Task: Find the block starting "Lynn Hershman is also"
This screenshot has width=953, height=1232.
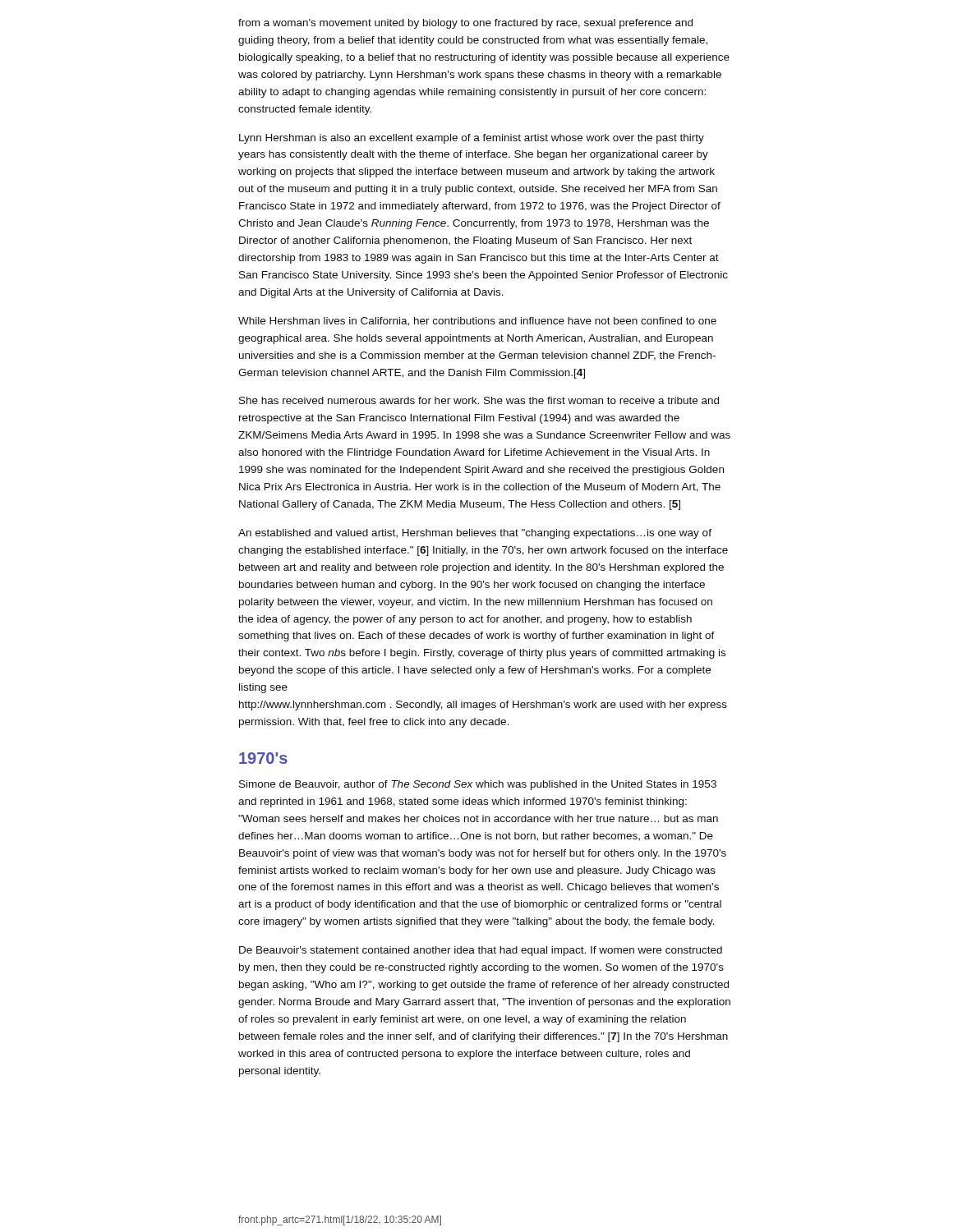Action: pyautogui.click(x=483, y=215)
